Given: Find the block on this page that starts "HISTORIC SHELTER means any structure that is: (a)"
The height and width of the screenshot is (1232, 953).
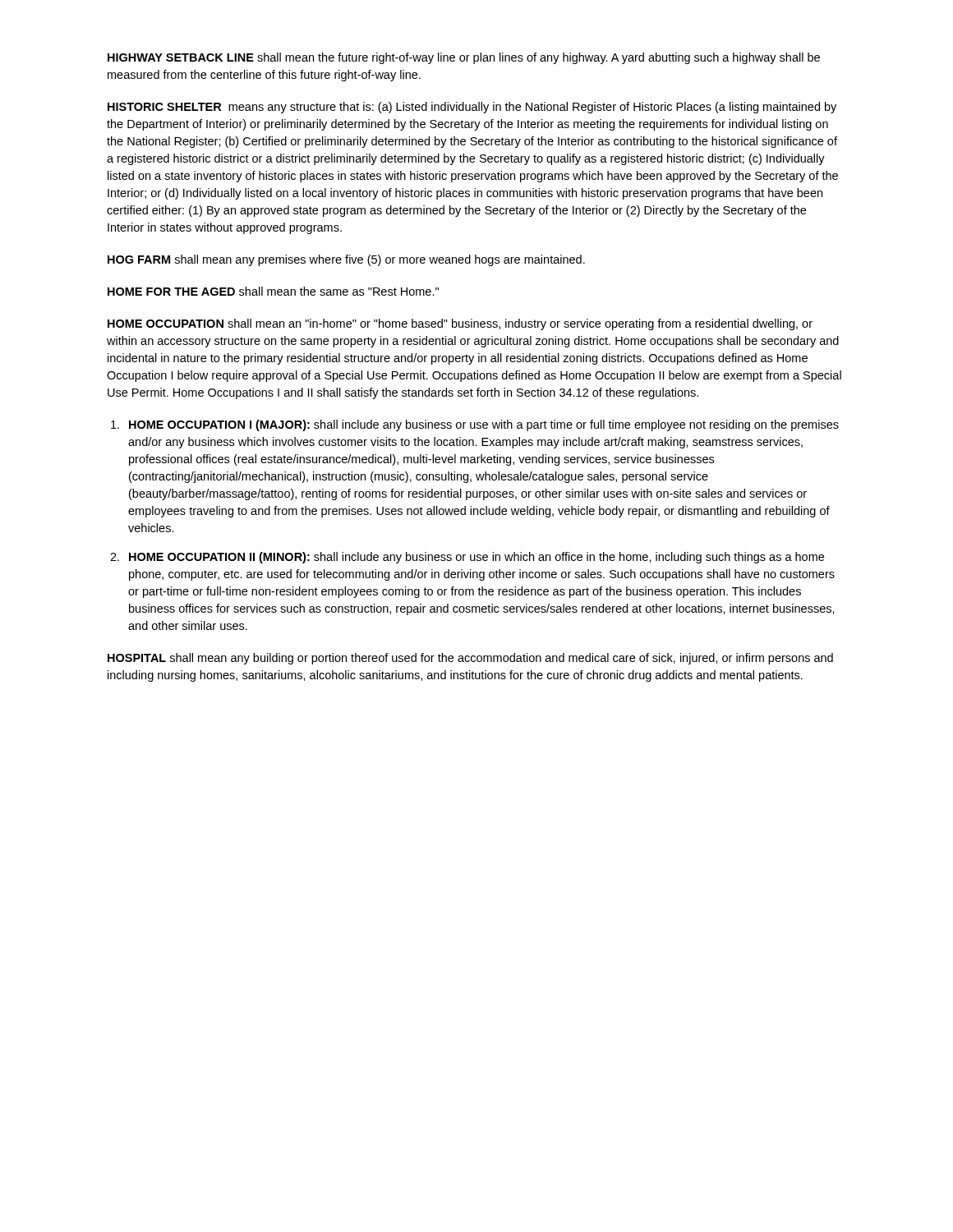Looking at the screenshot, I should [x=473, y=167].
